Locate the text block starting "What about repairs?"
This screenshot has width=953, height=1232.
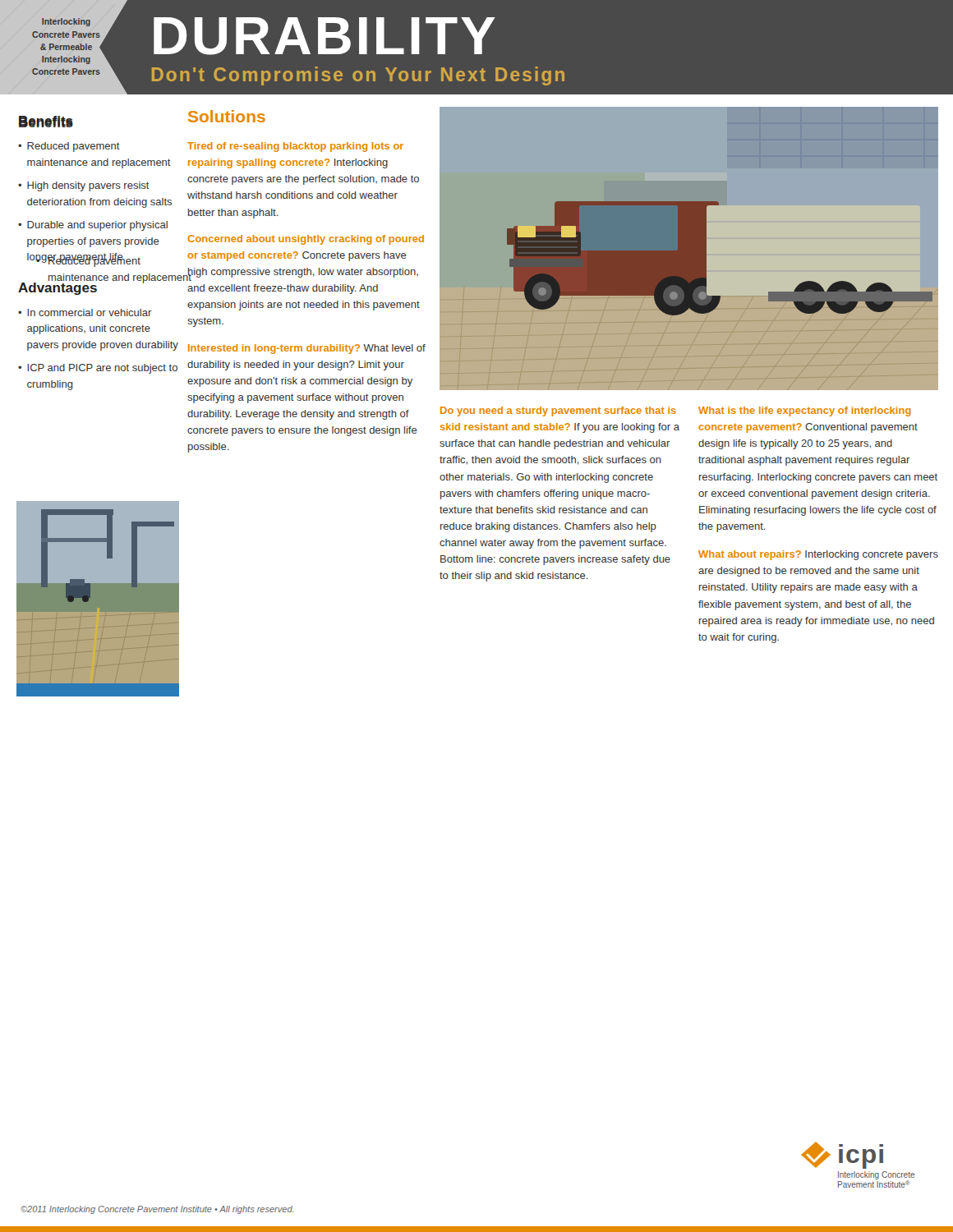(818, 595)
